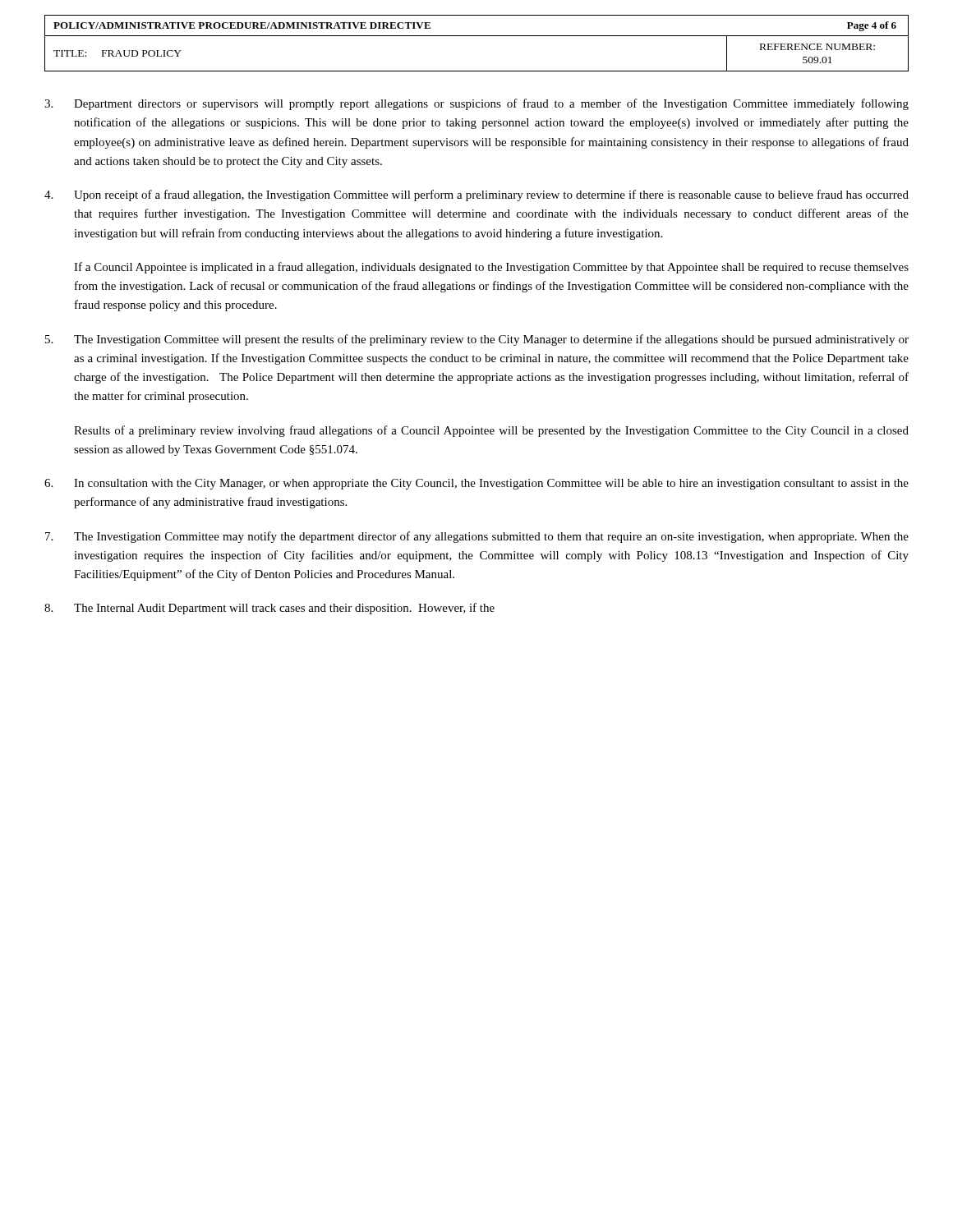
Task: Find the passage starting "6. In consultation with the City Manager, or"
Action: click(476, 493)
